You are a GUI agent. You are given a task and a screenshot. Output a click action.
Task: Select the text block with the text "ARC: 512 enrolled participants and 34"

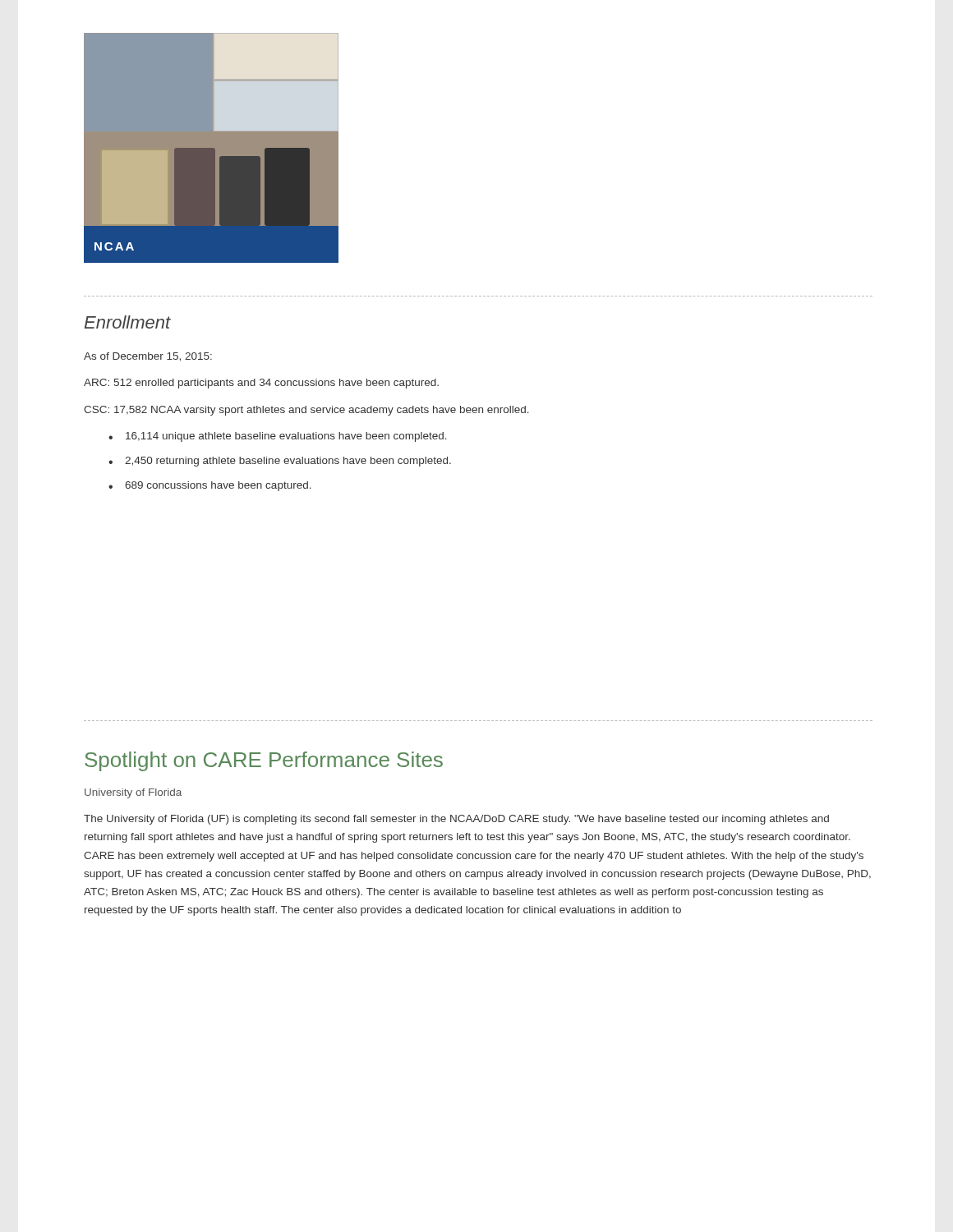click(261, 384)
